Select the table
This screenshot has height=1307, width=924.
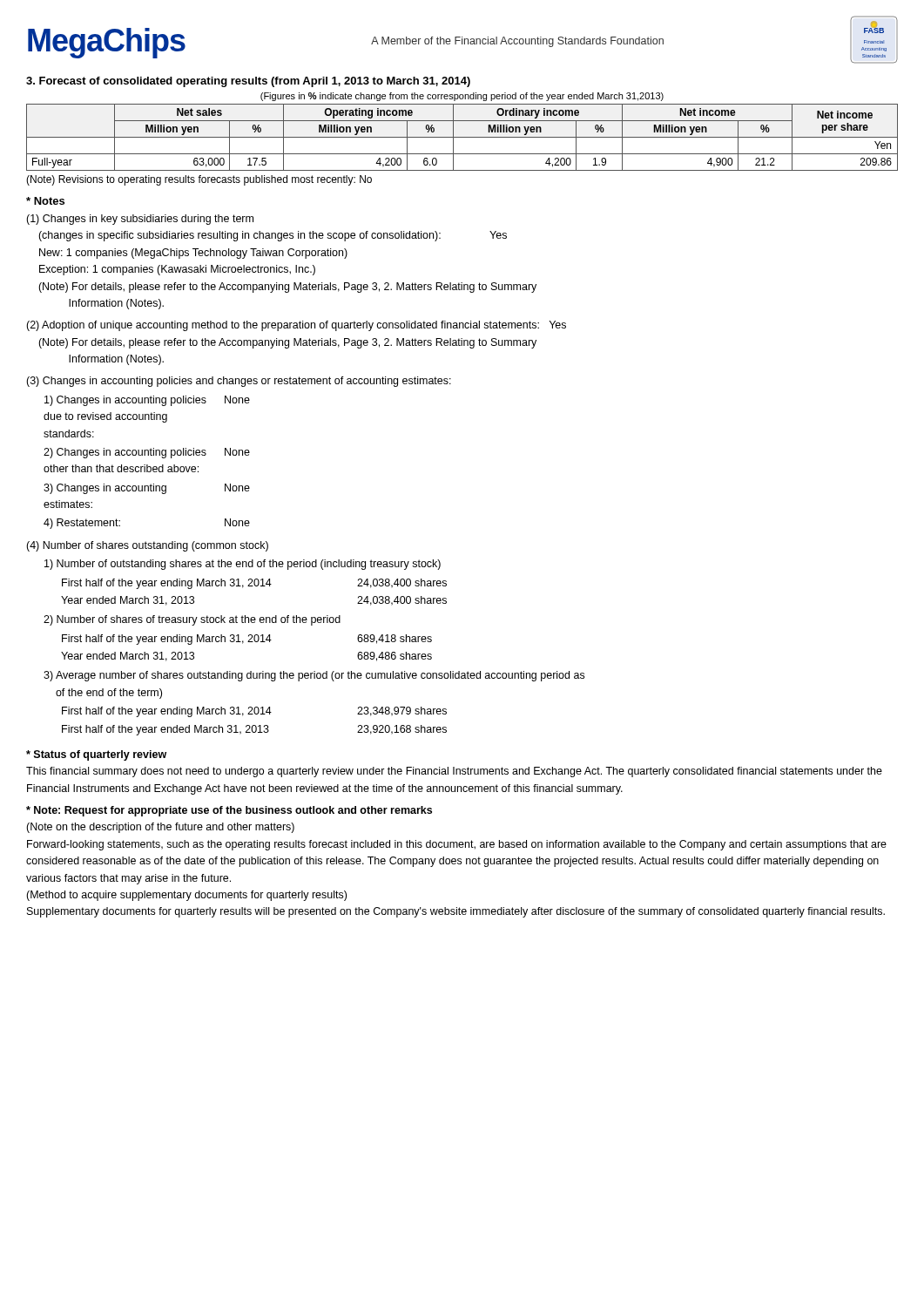(x=462, y=137)
